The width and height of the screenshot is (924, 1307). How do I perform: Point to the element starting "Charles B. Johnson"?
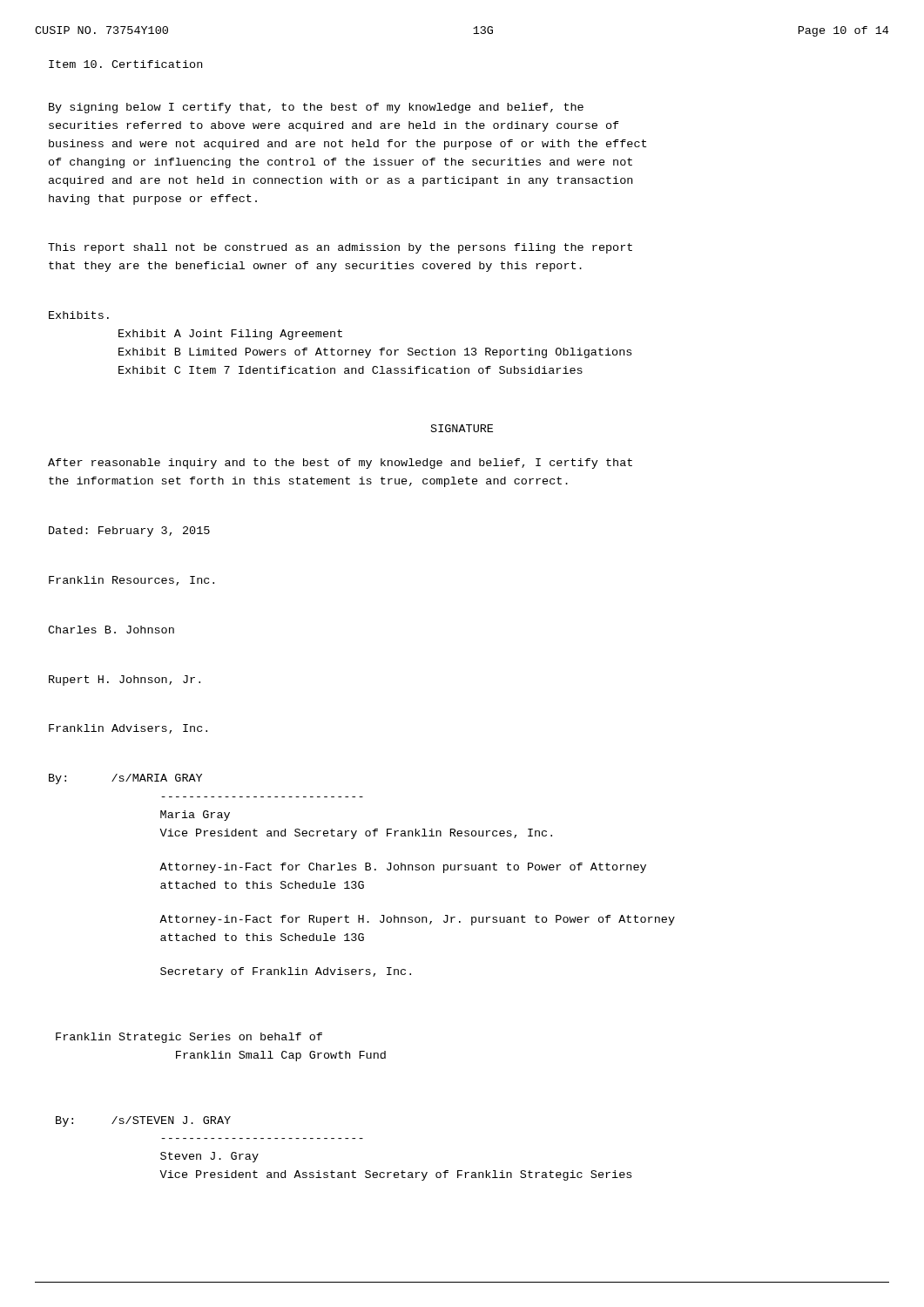[111, 630]
